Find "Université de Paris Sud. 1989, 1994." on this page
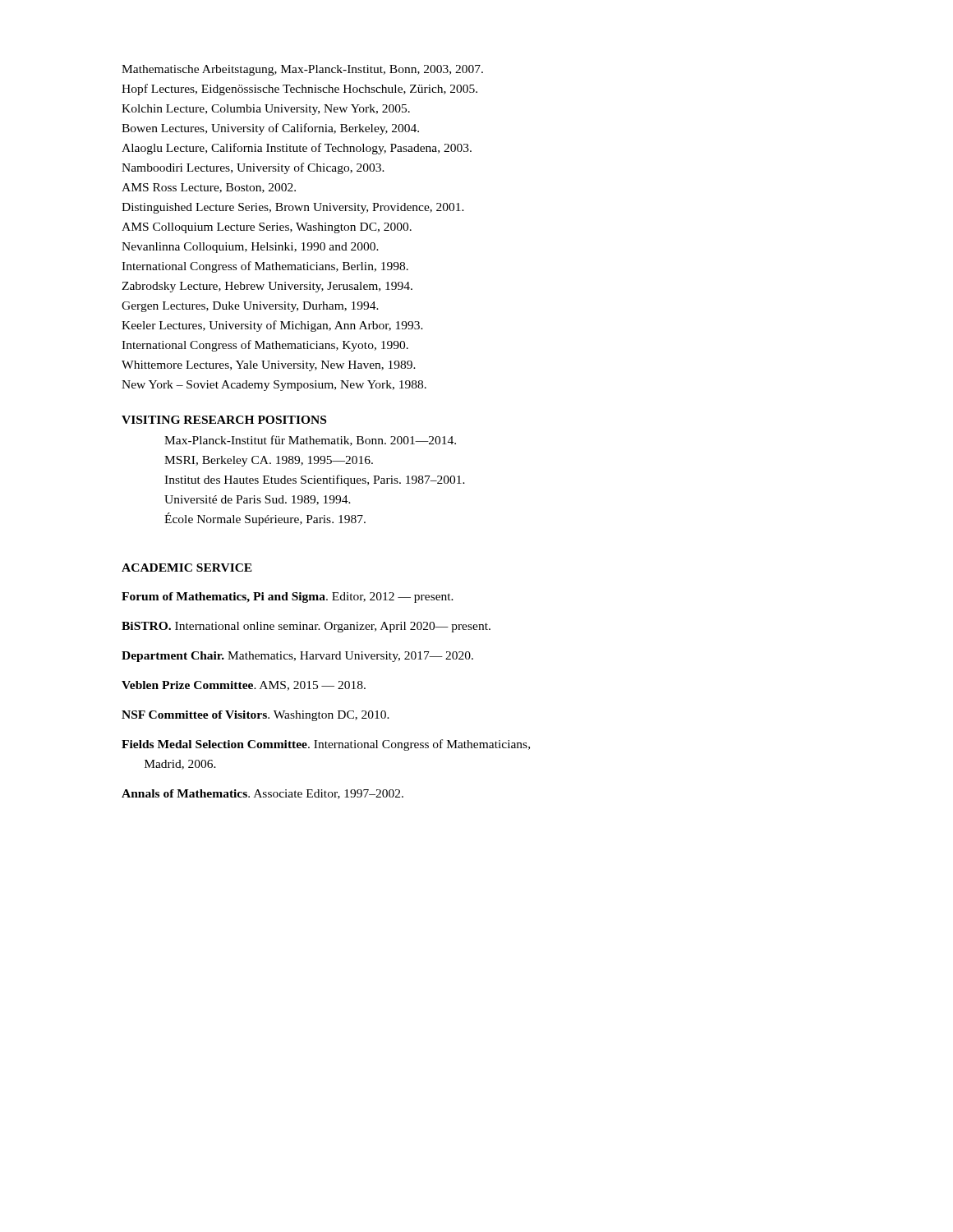Screen dimensions: 1232x953 tap(258, 499)
